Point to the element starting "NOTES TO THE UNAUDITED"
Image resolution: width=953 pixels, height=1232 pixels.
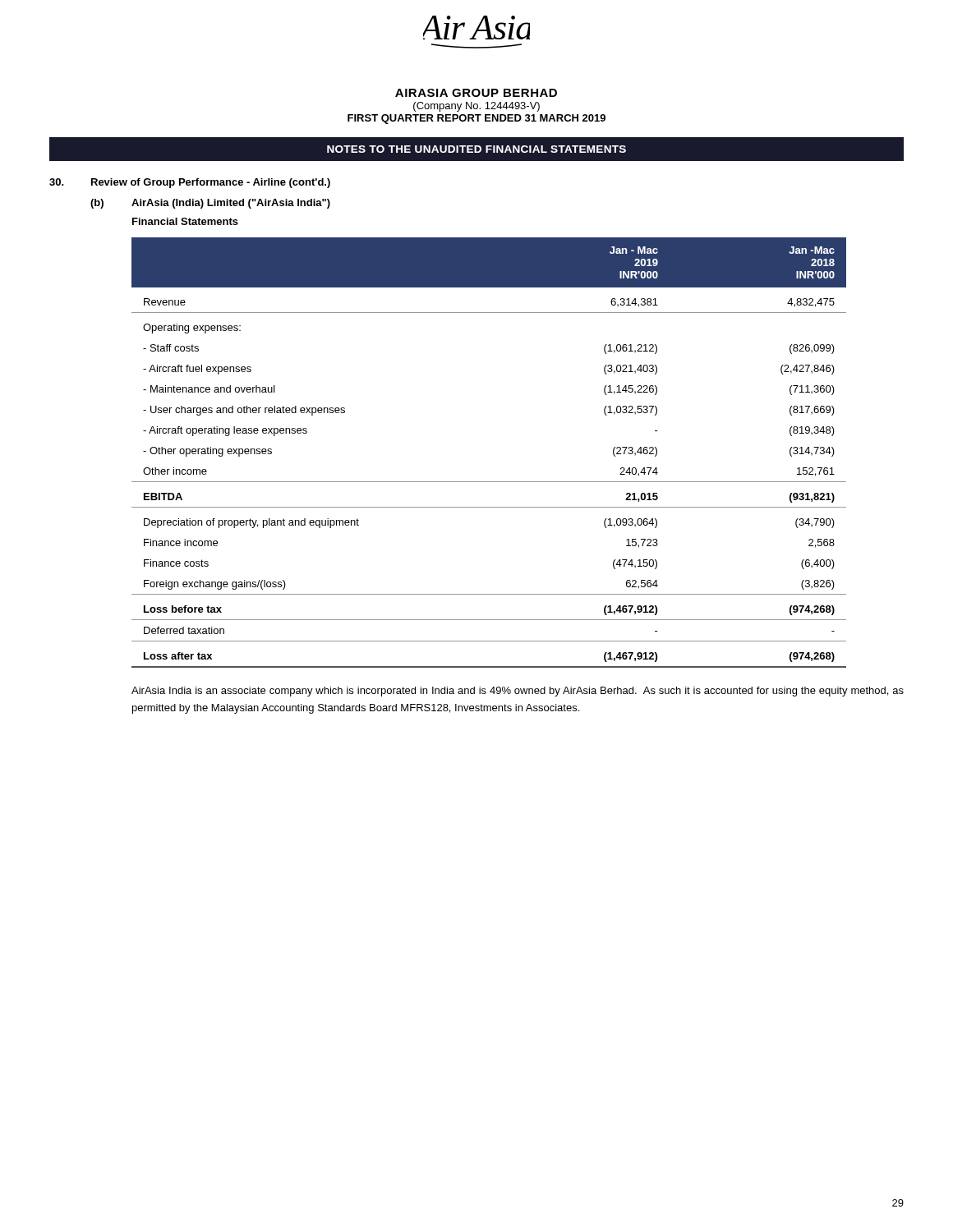tap(476, 149)
